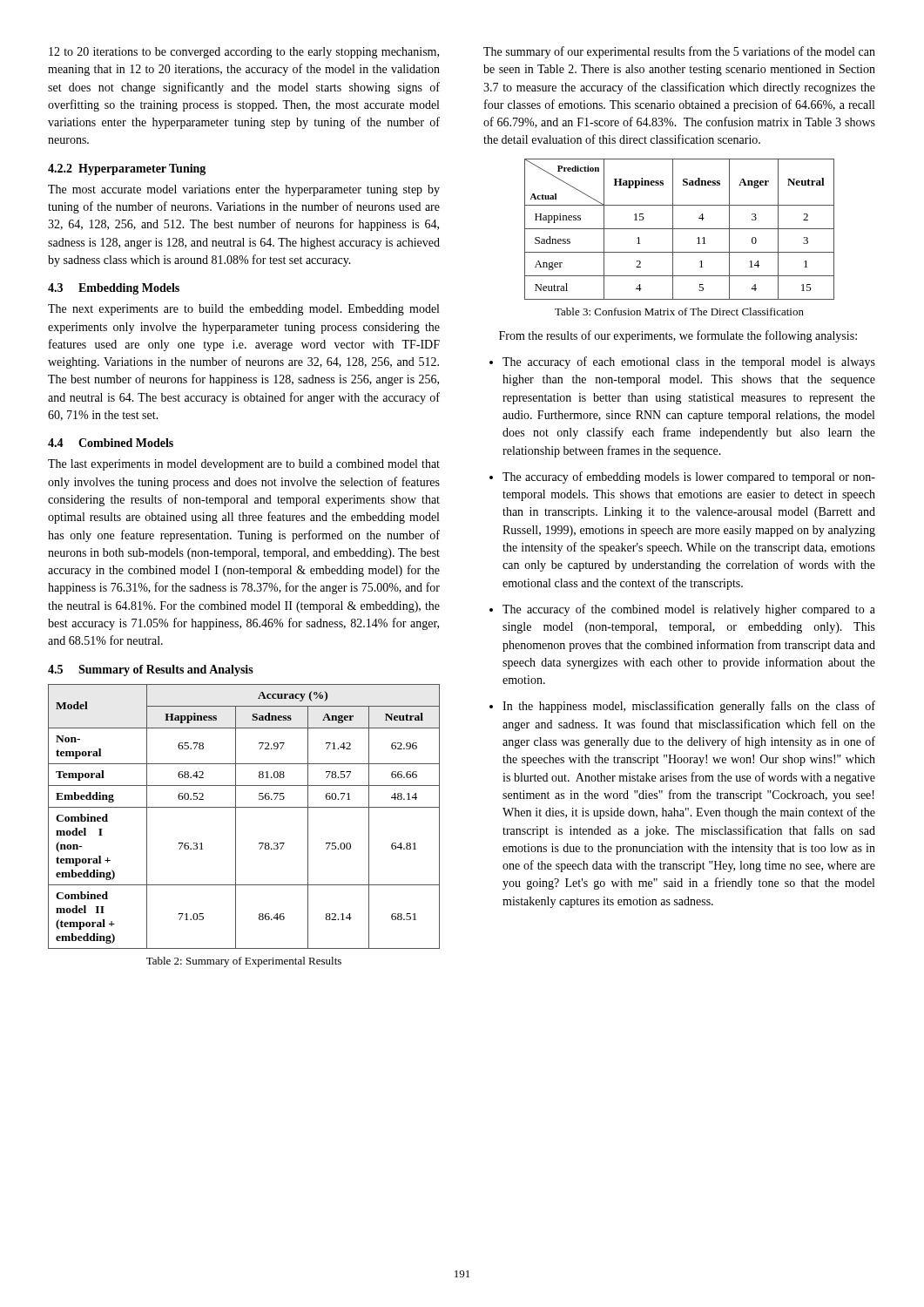The width and height of the screenshot is (924, 1307).
Task: Click where it says "4.5 Summary of Results and Analysis"
Action: [151, 669]
